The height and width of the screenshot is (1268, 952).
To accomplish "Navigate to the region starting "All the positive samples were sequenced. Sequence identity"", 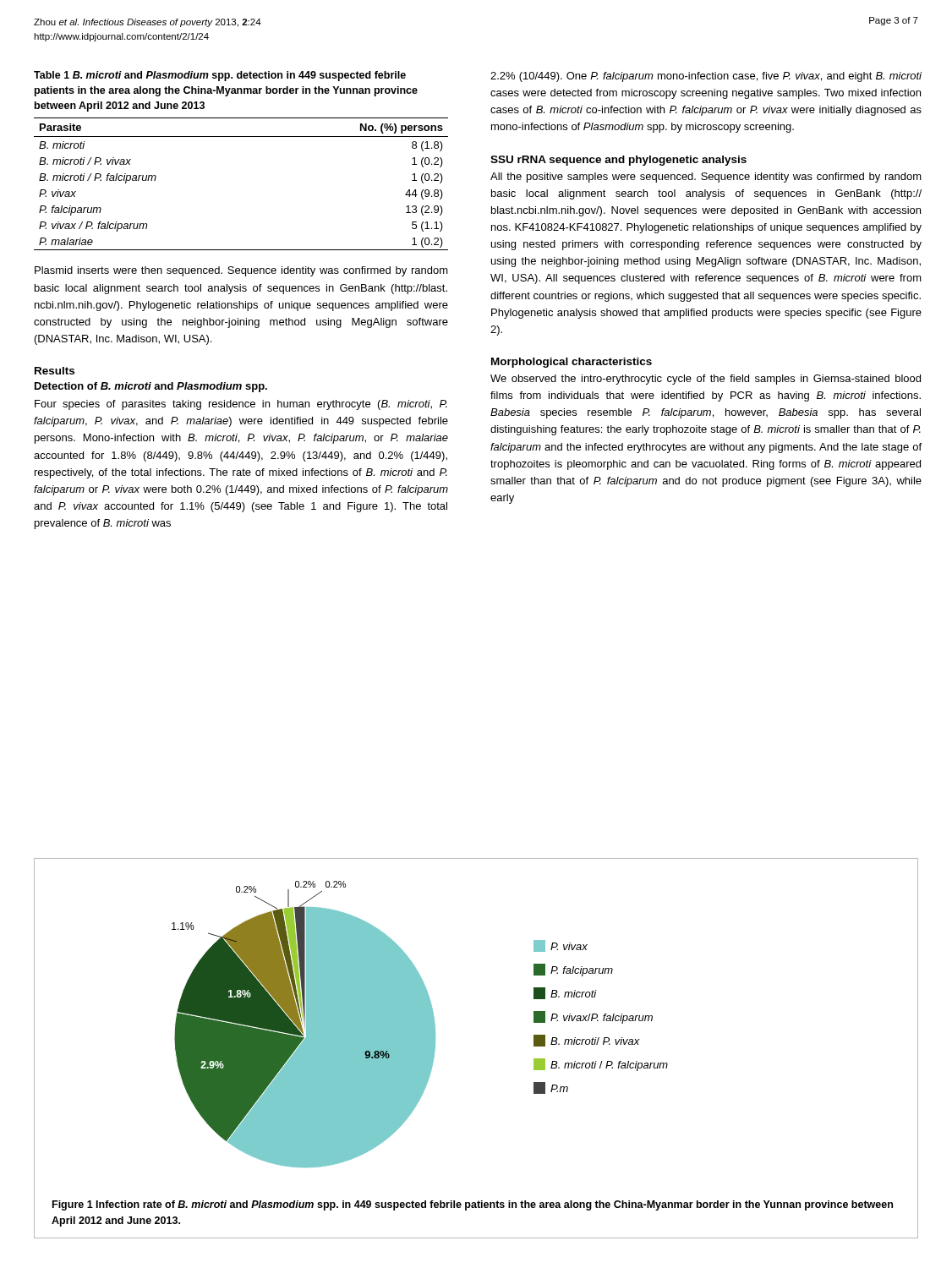I will click(x=706, y=253).
